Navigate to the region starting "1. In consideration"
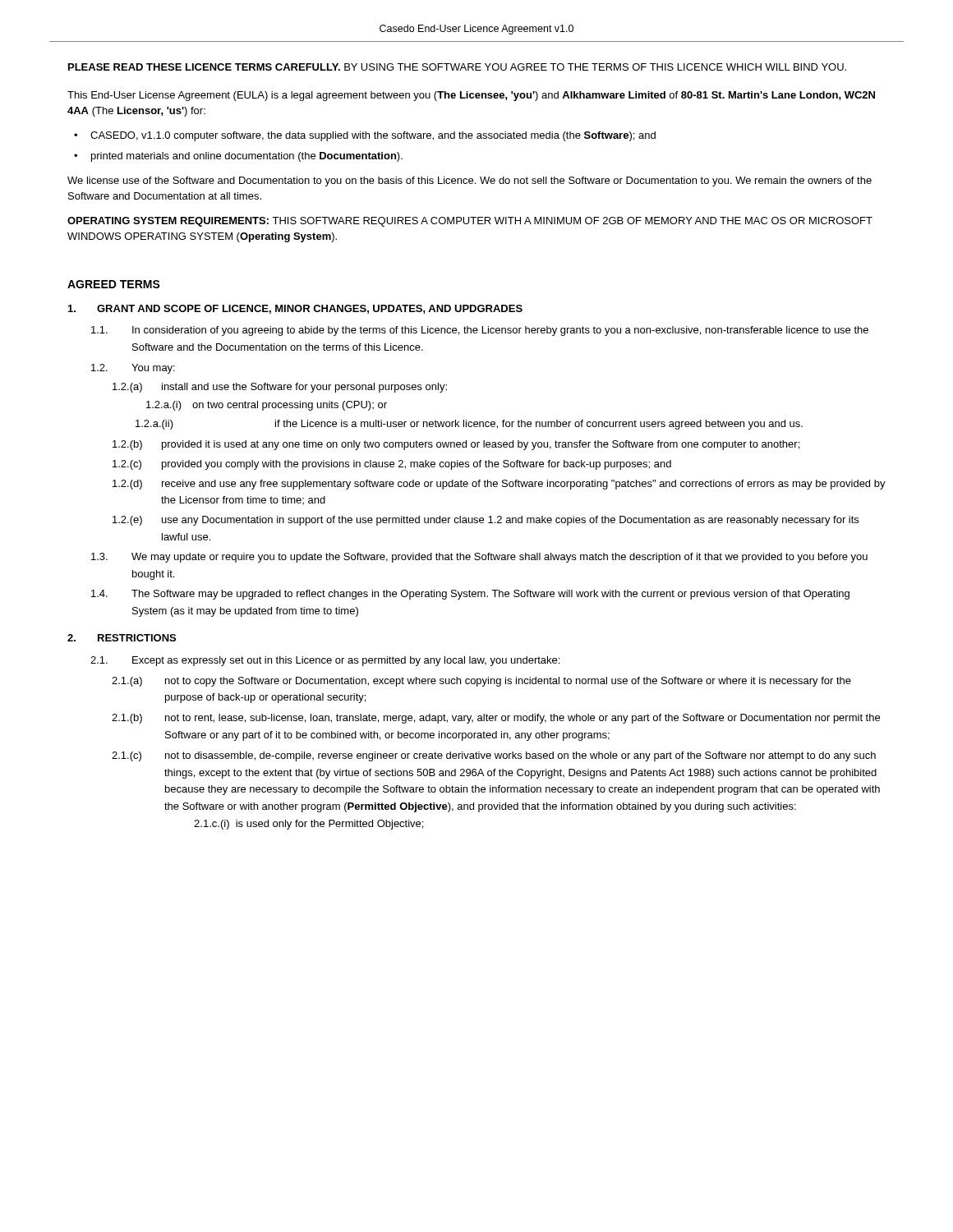The image size is (953, 1232). click(488, 339)
